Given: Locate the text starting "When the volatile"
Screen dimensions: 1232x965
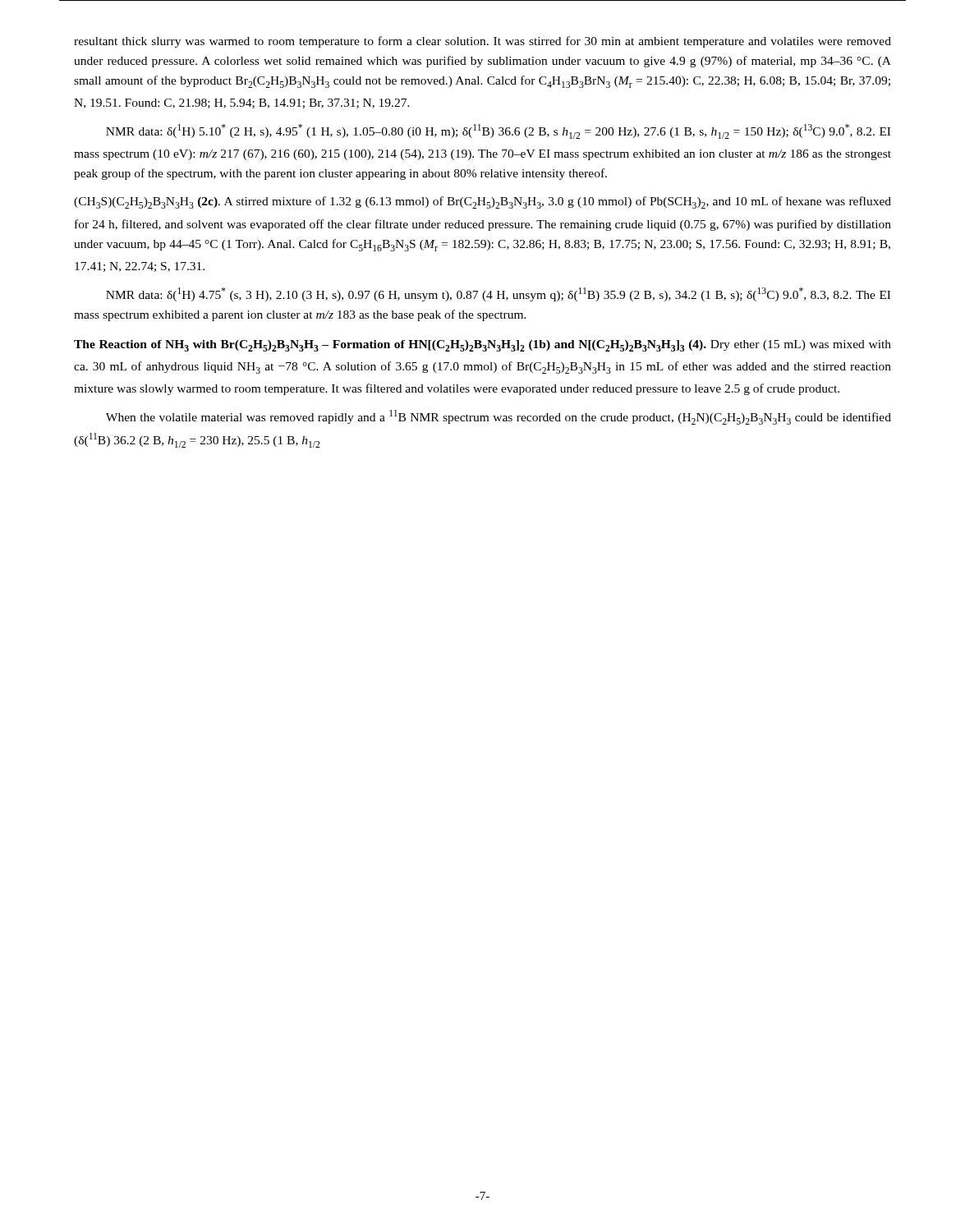Looking at the screenshot, I should [482, 430].
